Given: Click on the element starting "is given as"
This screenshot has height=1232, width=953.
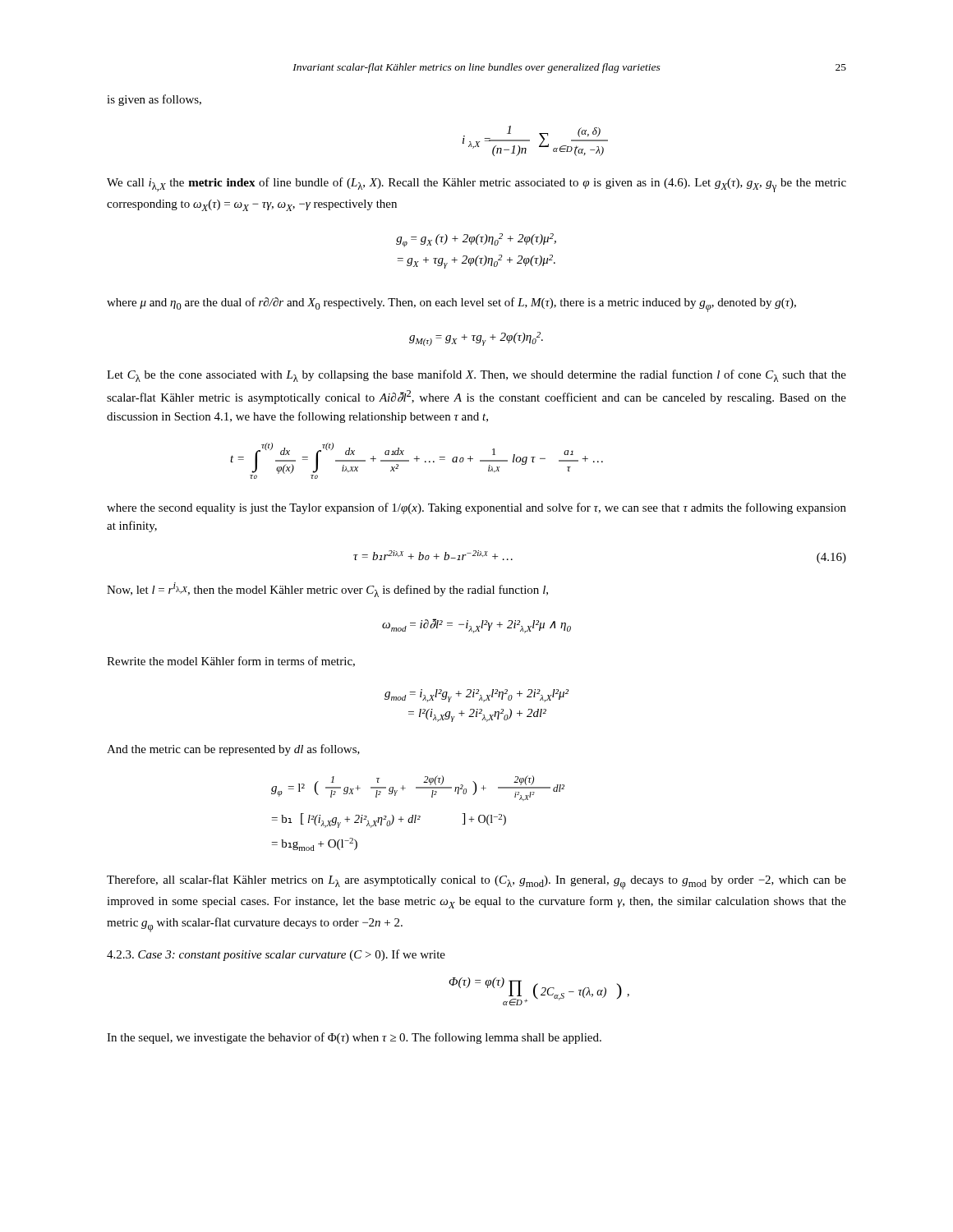Looking at the screenshot, I should (154, 100).
